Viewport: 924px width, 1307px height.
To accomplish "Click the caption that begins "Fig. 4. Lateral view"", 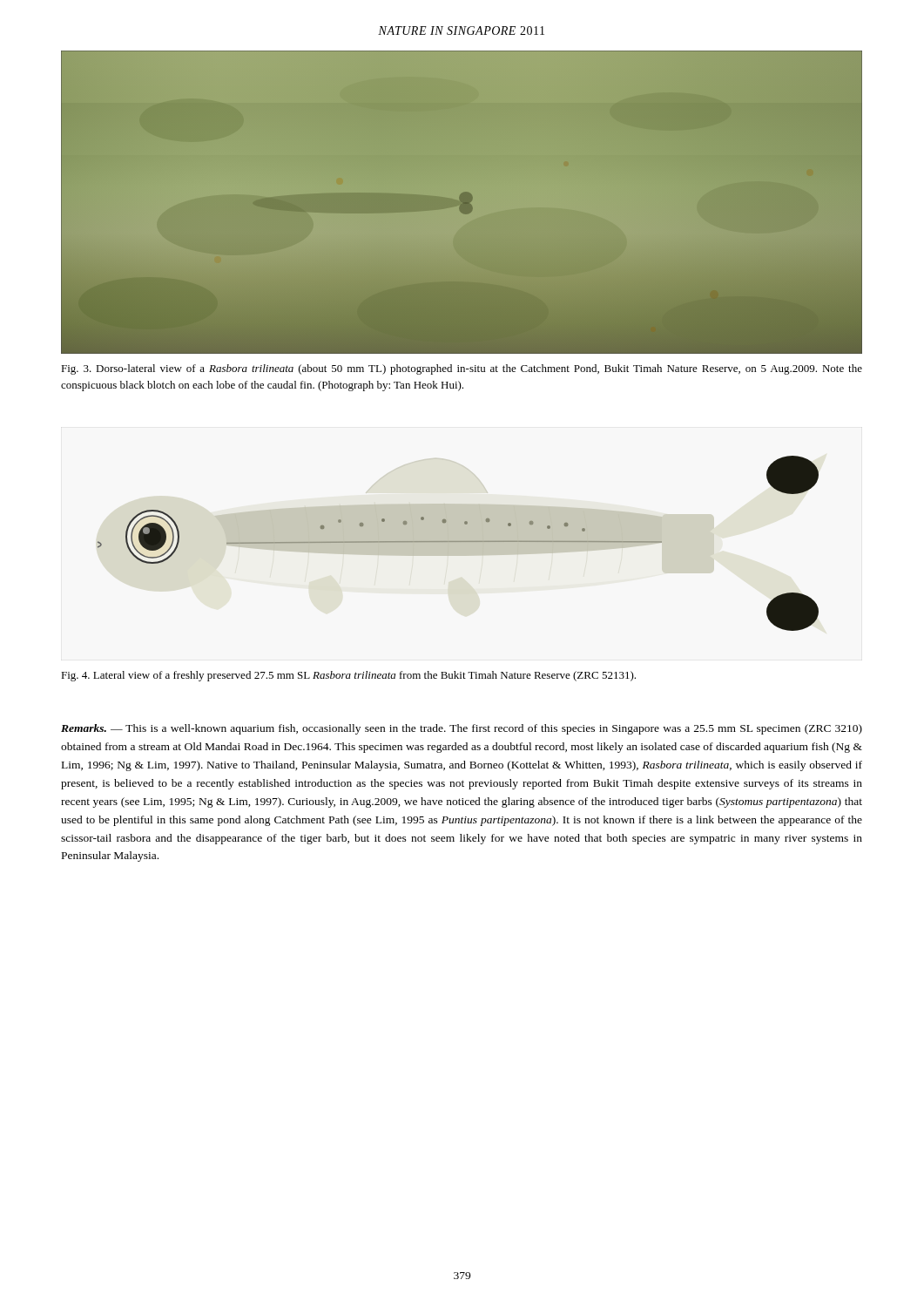I will click(349, 675).
